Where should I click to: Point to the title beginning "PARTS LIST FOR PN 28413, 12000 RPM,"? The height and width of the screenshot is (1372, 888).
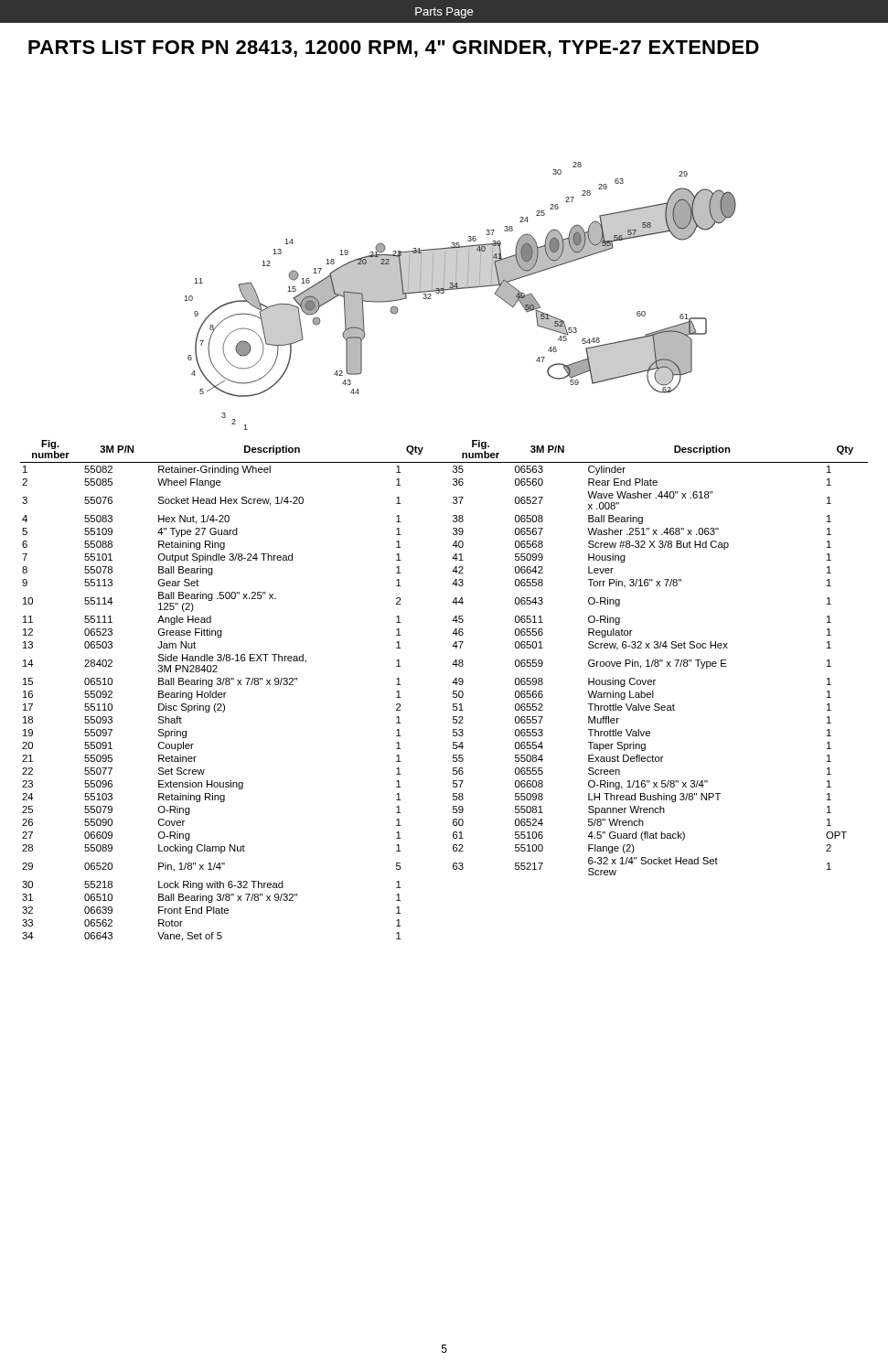(x=394, y=47)
